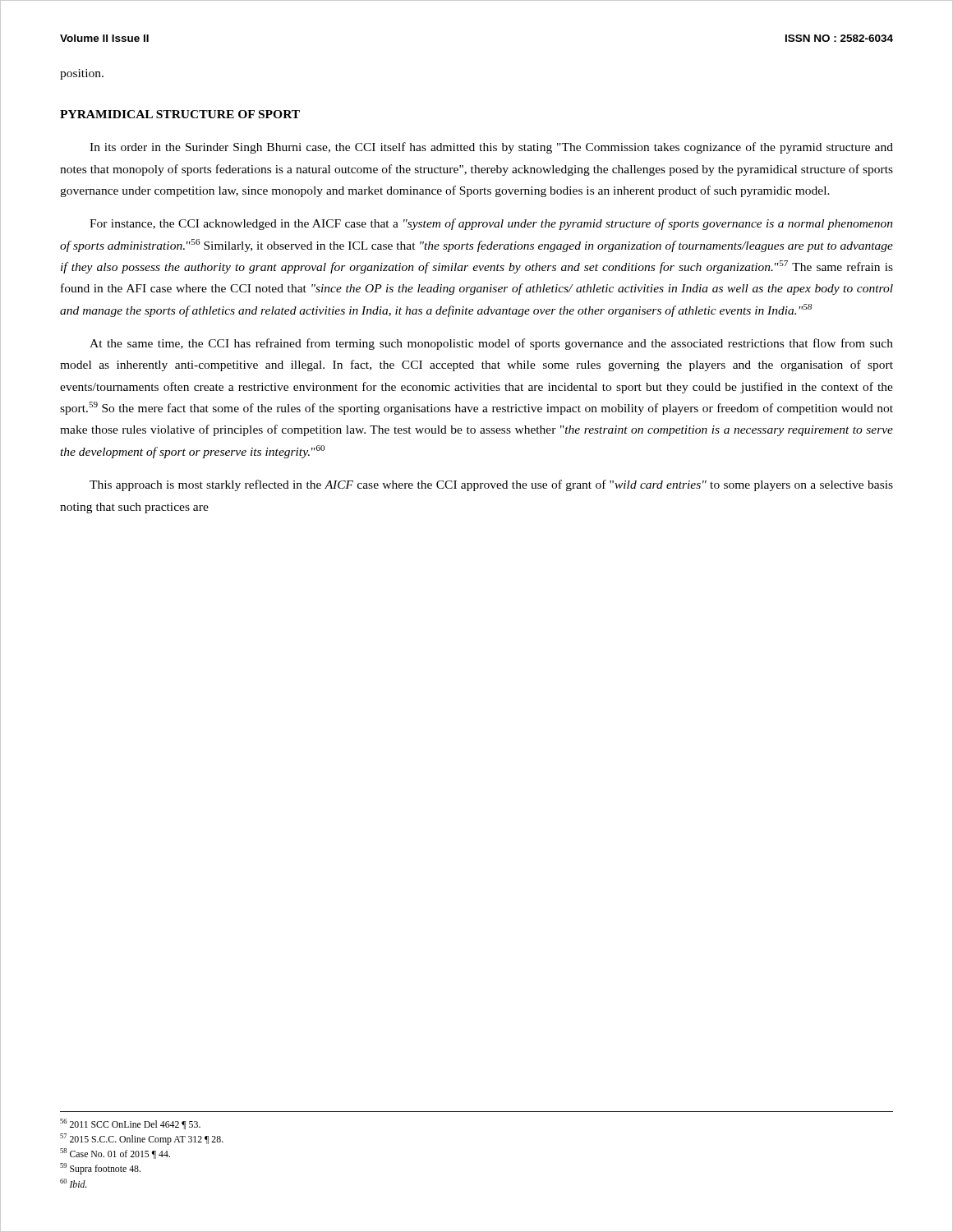953x1232 pixels.
Task: Where is the passage that starts "57 2015 S.C.C. Online Comp"?
Action: [142, 1138]
